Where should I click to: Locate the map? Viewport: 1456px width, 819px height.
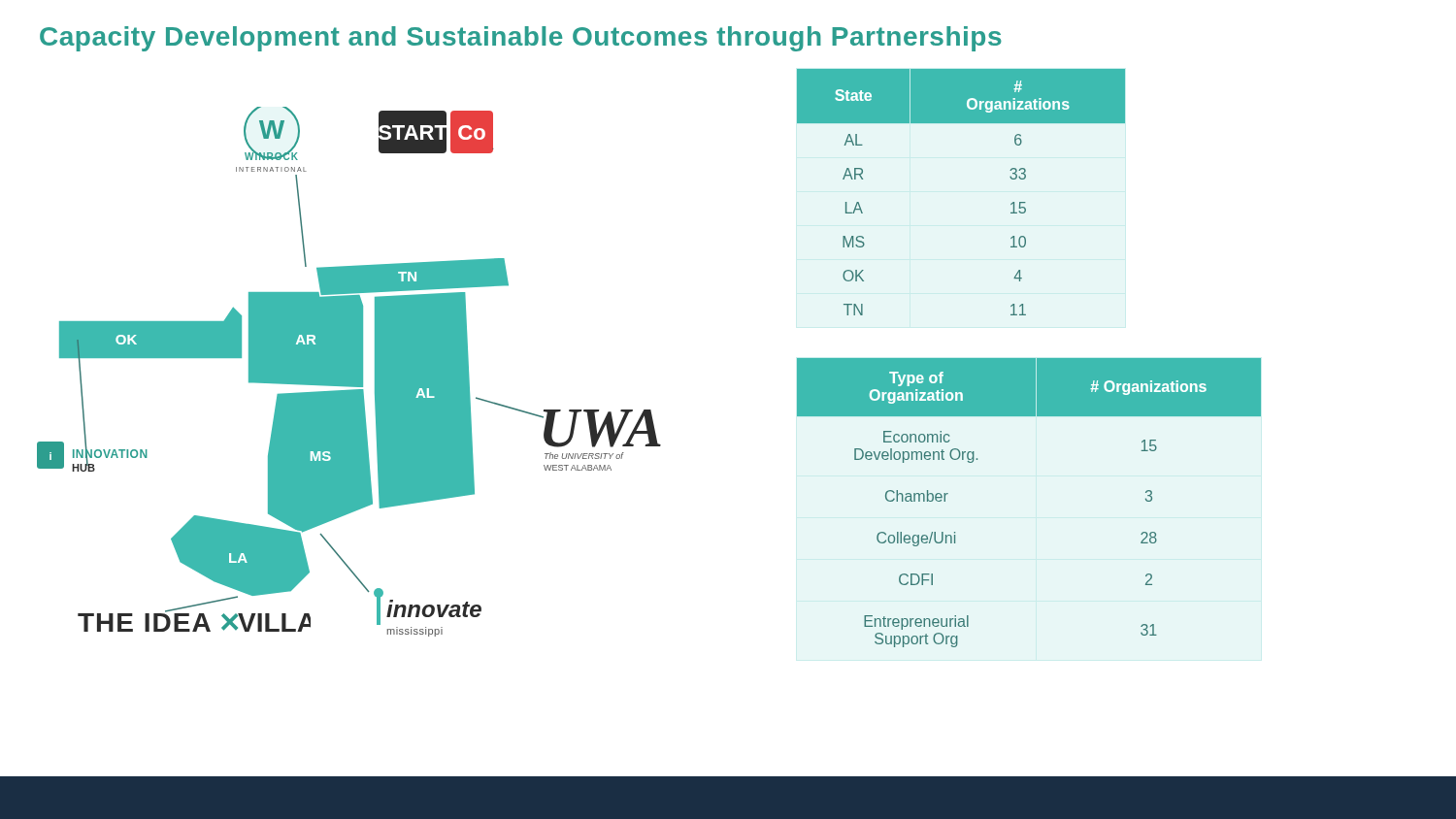pos(349,340)
